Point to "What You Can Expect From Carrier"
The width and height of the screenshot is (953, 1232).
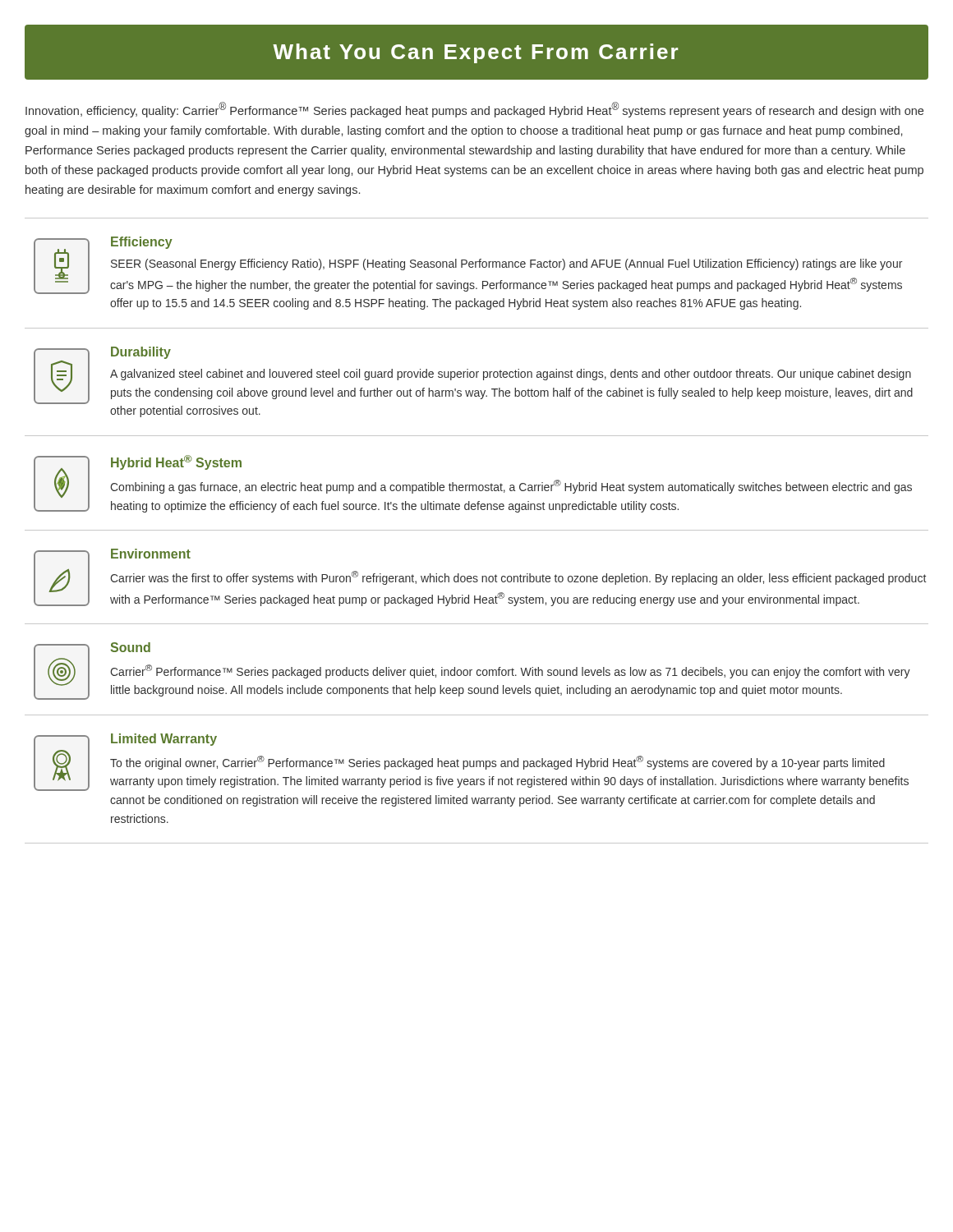(476, 52)
